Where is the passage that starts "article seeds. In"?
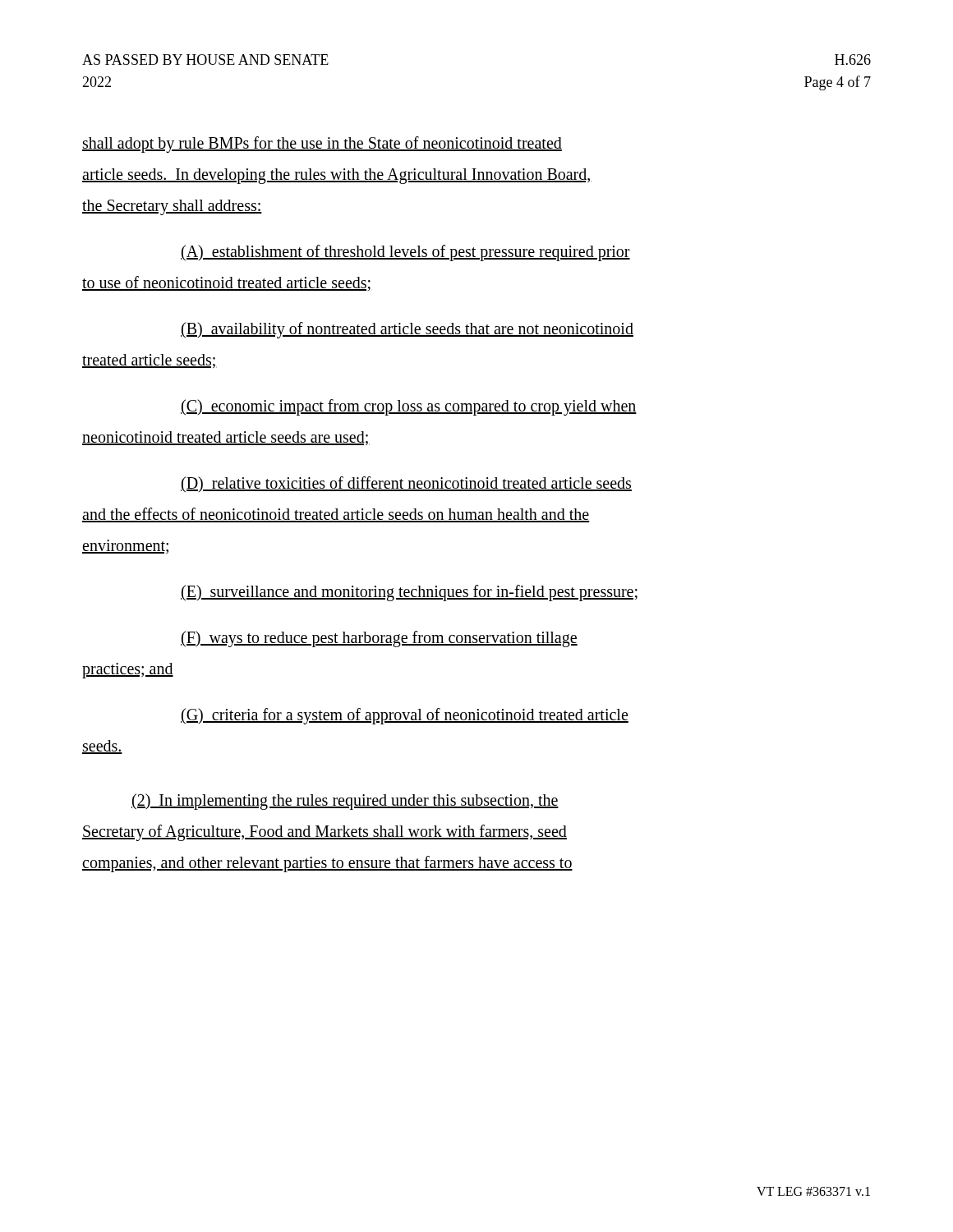The image size is (953, 1232). 337,174
